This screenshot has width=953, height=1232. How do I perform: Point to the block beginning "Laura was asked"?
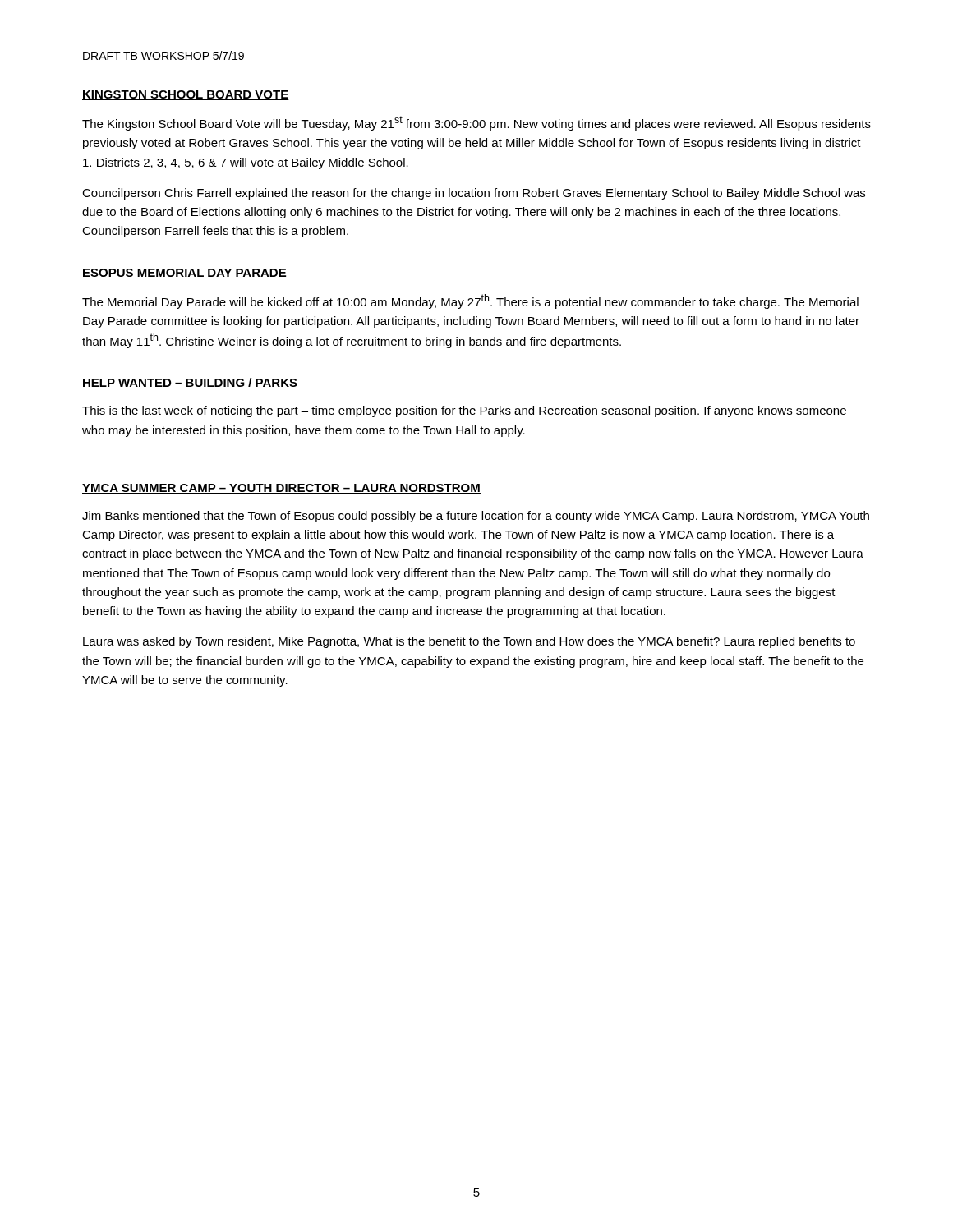pyautogui.click(x=473, y=660)
